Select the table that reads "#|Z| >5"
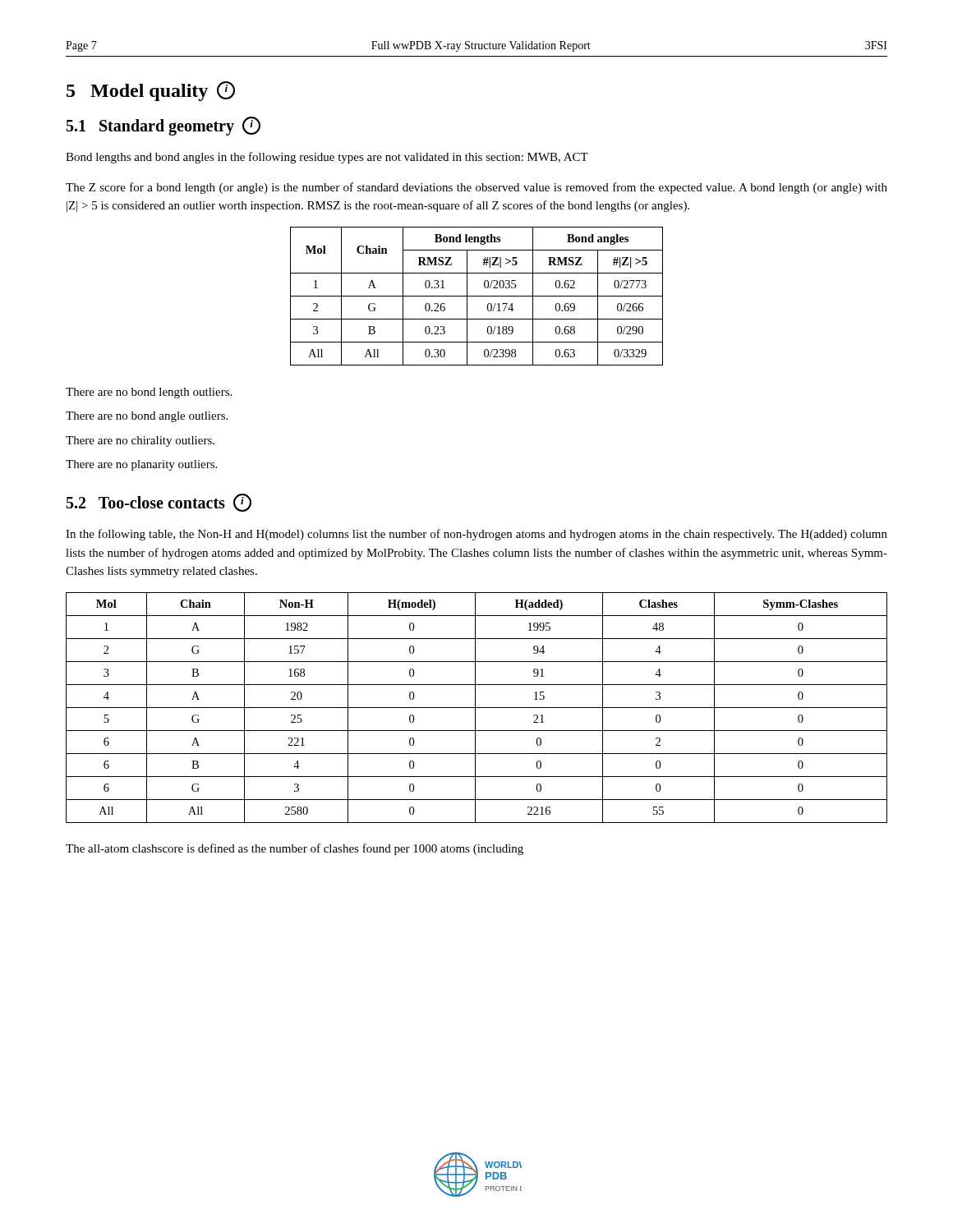This screenshot has height=1232, width=953. [x=476, y=296]
